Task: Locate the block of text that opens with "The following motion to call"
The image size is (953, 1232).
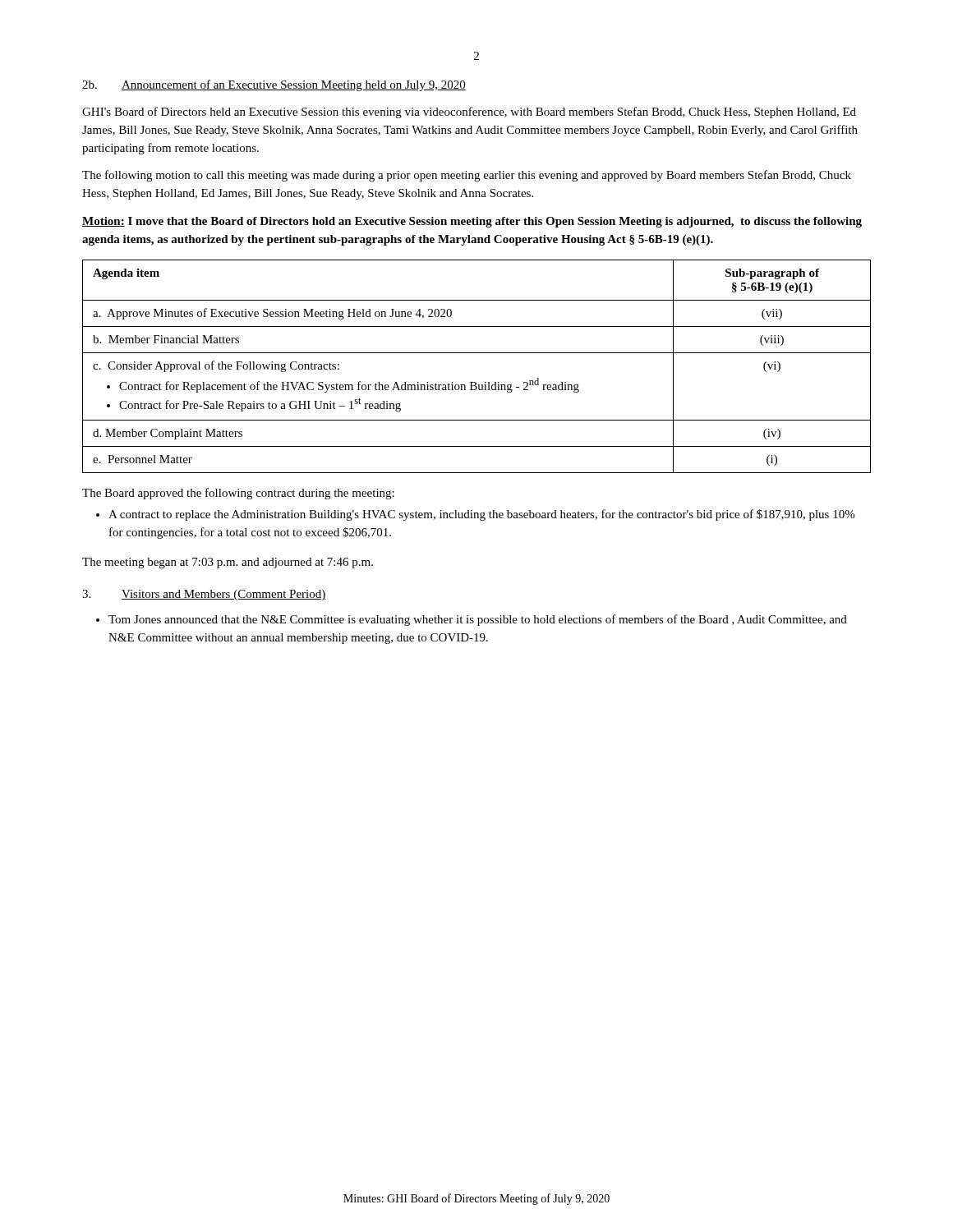Action: (467, 184)
